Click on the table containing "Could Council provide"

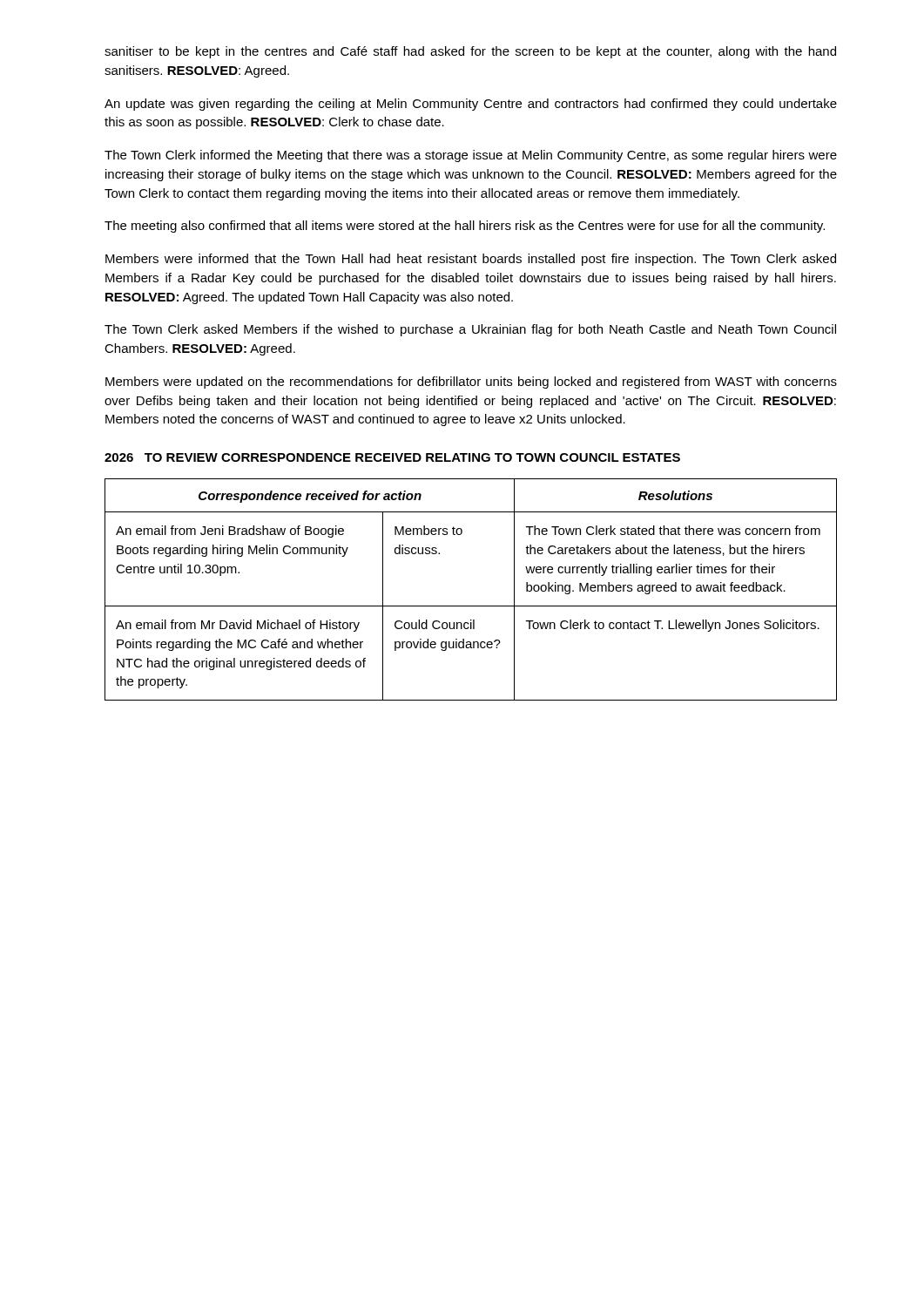(471, 589)
